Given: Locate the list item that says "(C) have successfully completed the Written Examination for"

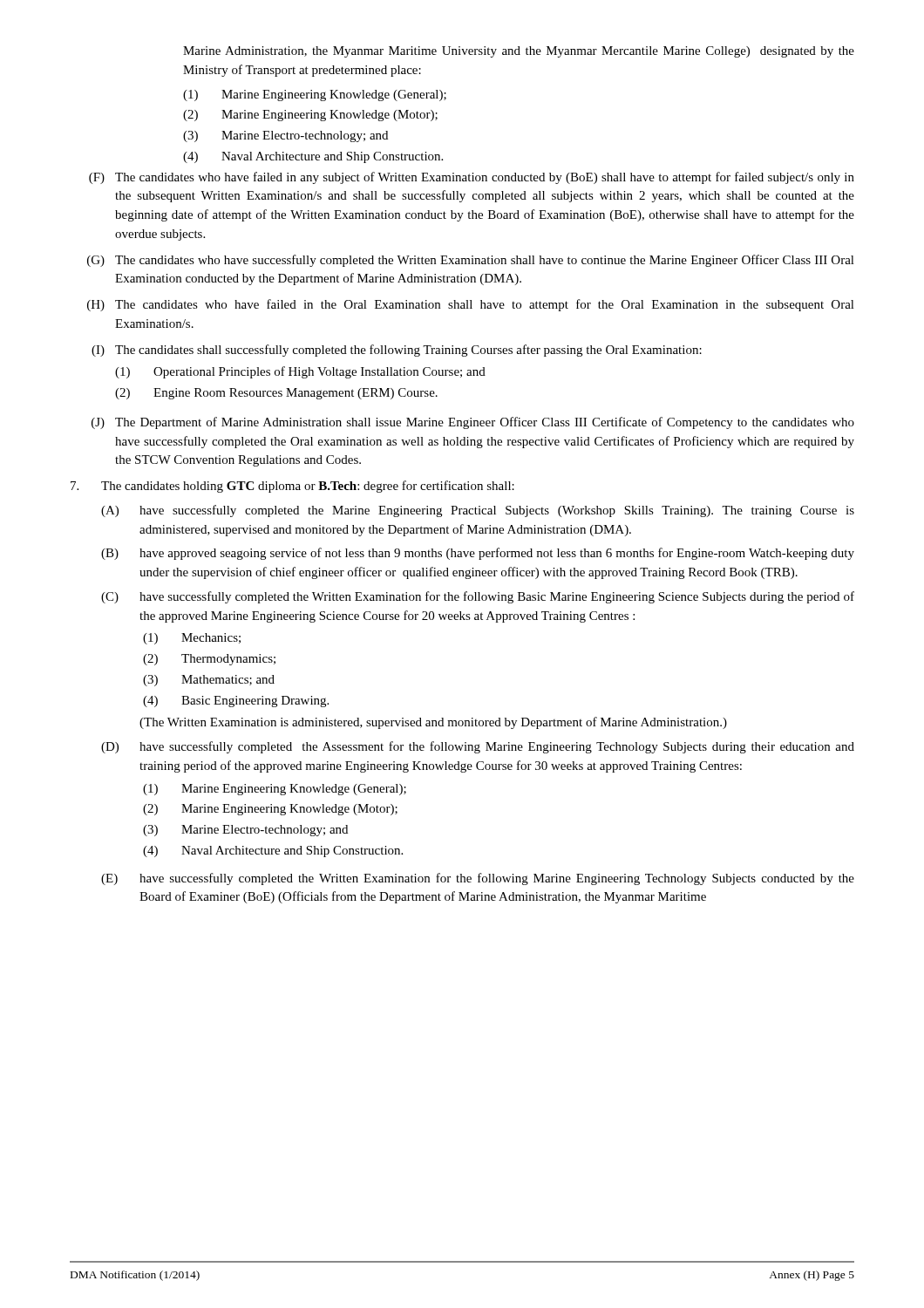Looking at the screenshot, I should pyautogui.click(x=478, y=597).
